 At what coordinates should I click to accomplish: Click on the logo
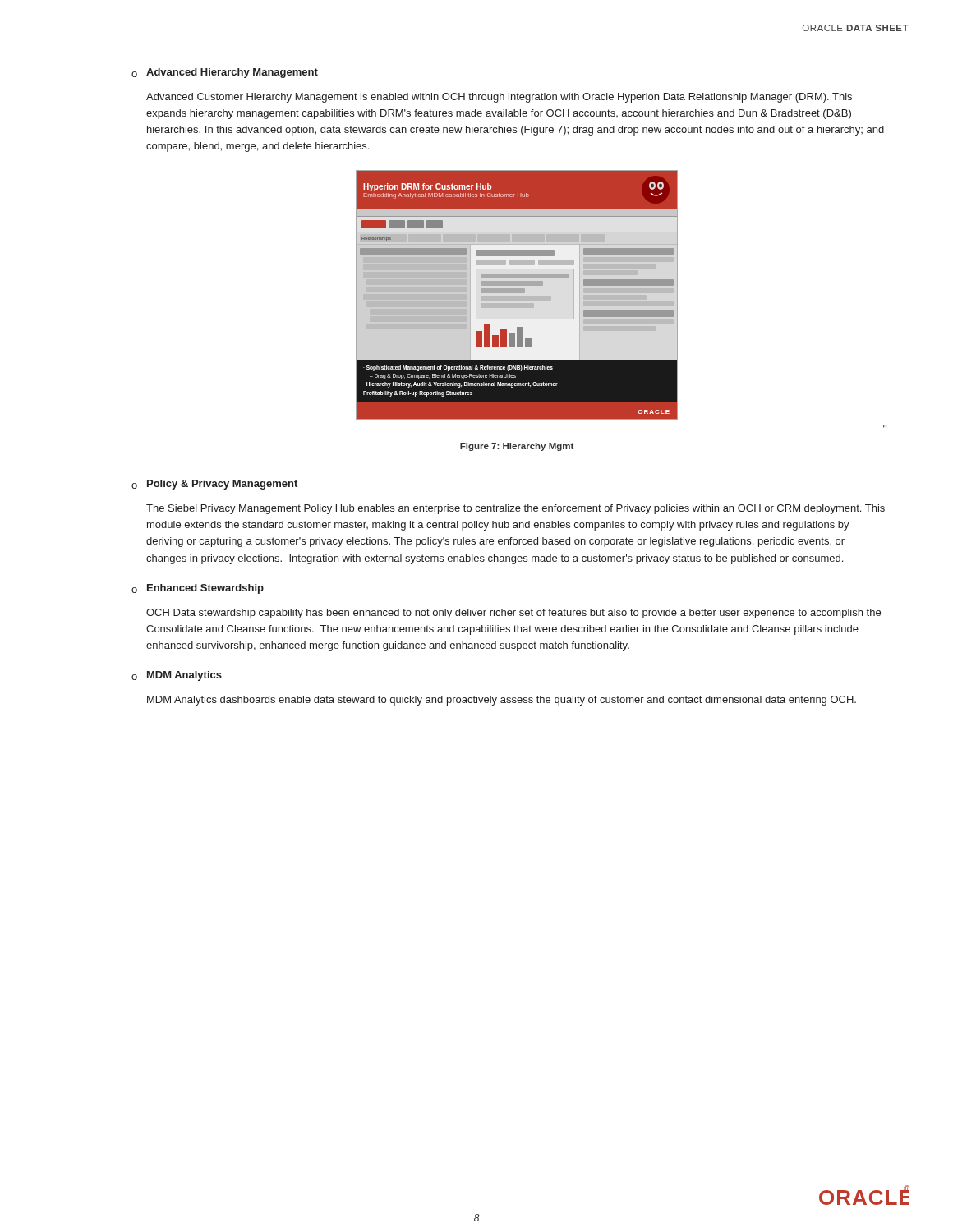point(863,1198)
